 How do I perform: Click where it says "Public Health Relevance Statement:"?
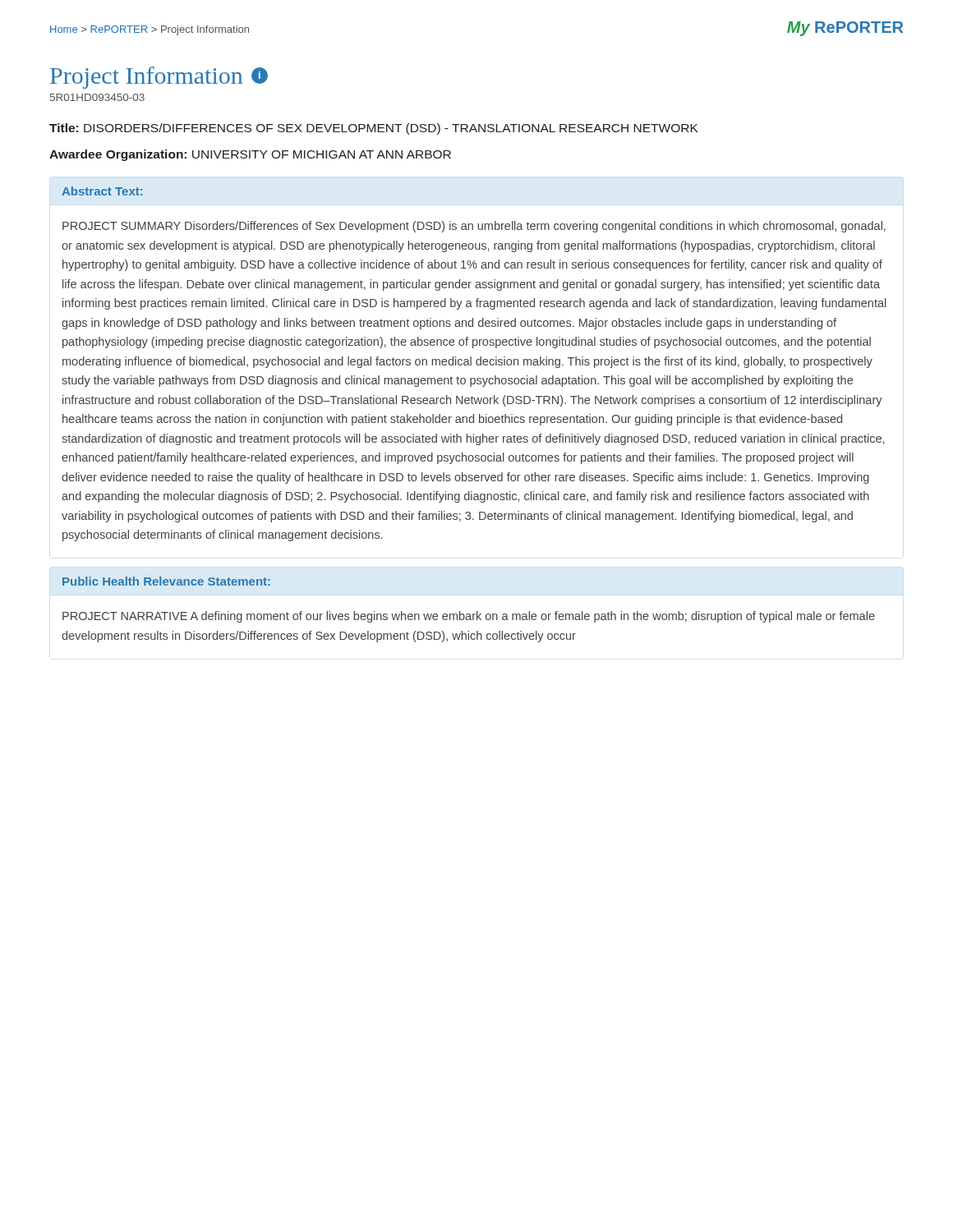click(x=166, y=582)
